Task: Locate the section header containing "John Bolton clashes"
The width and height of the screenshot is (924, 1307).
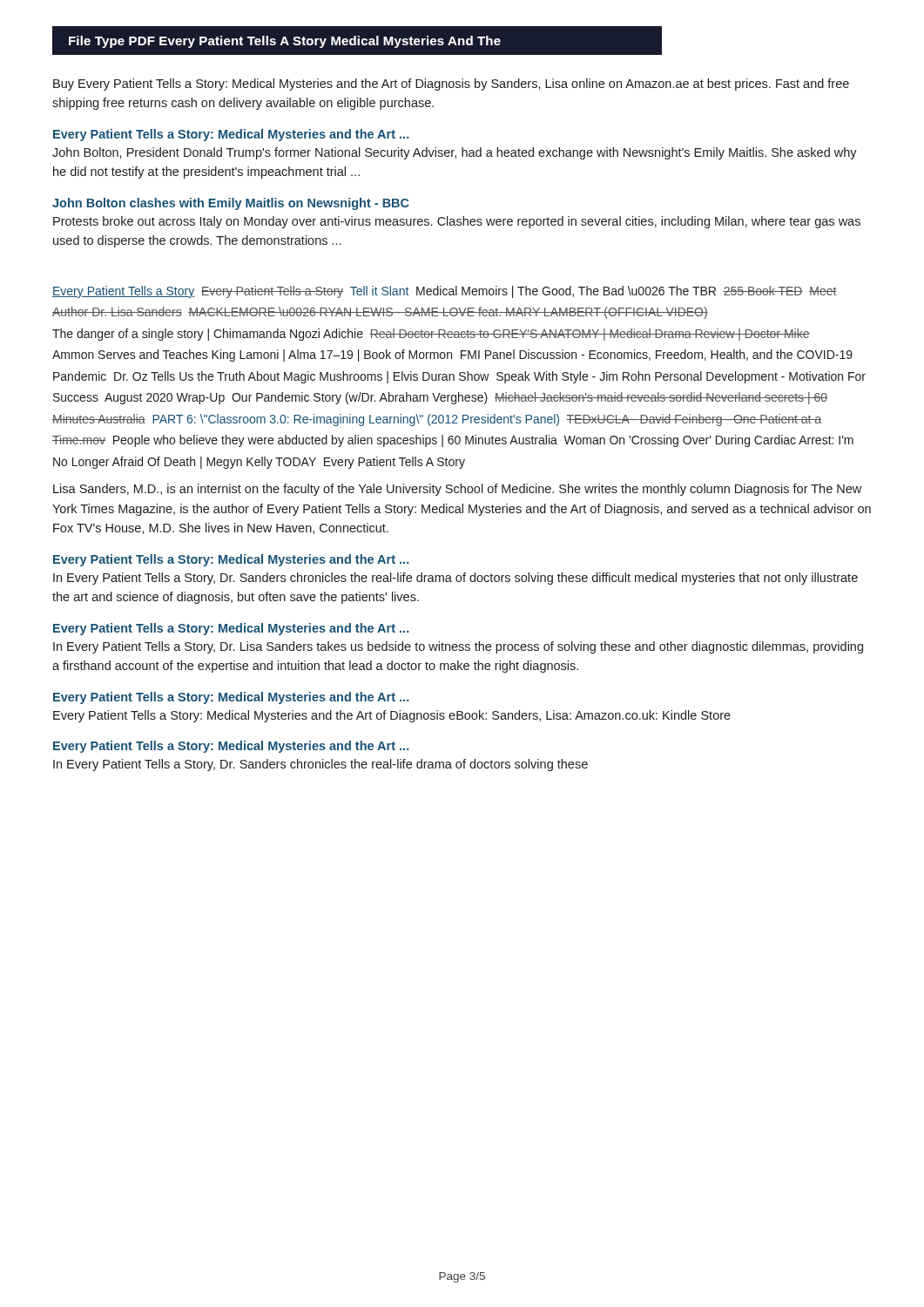Action: 231,203
